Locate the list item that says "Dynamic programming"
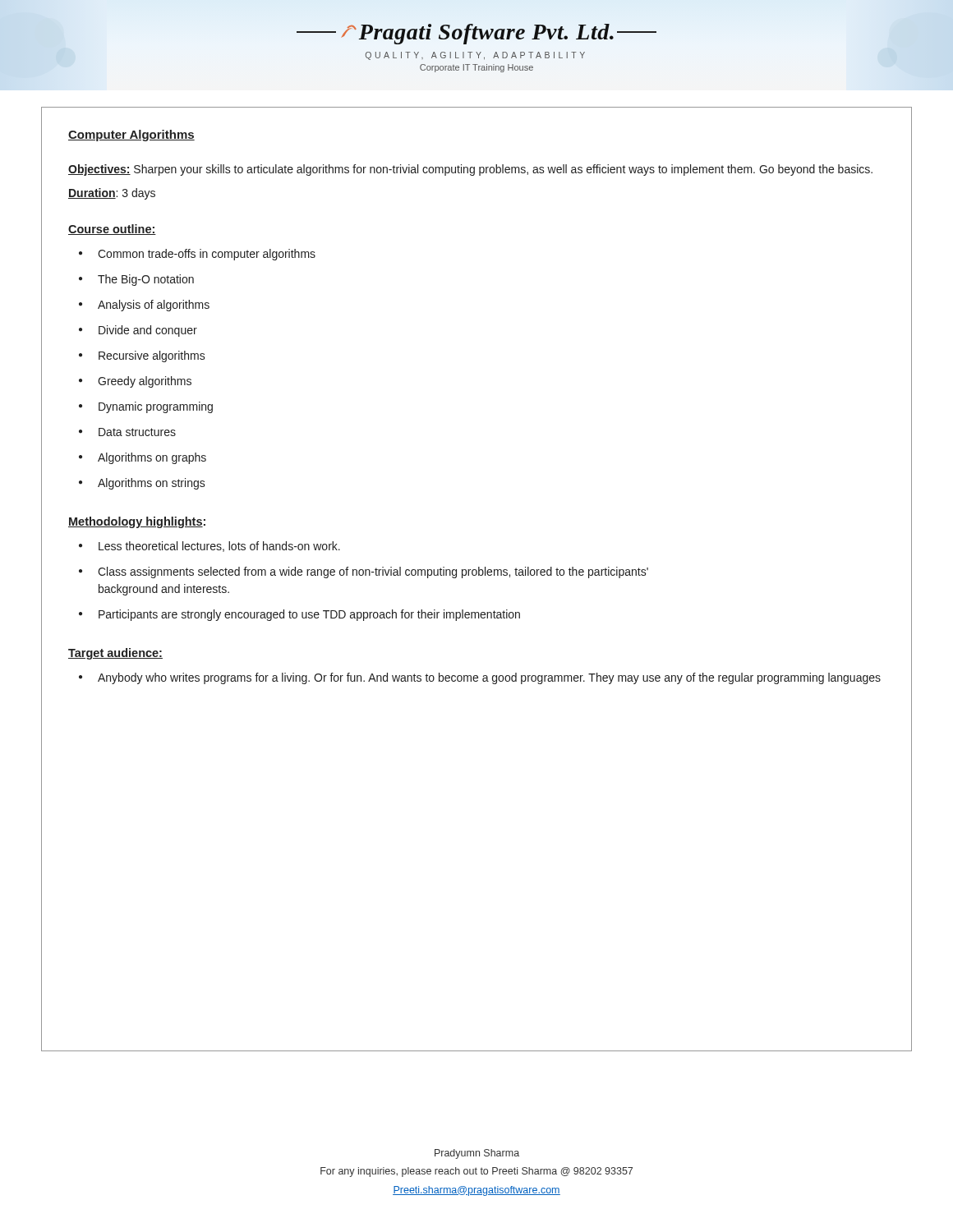The height and width of the screenshot is (1232, 953). pyautogui.click(x=156, y=407)
